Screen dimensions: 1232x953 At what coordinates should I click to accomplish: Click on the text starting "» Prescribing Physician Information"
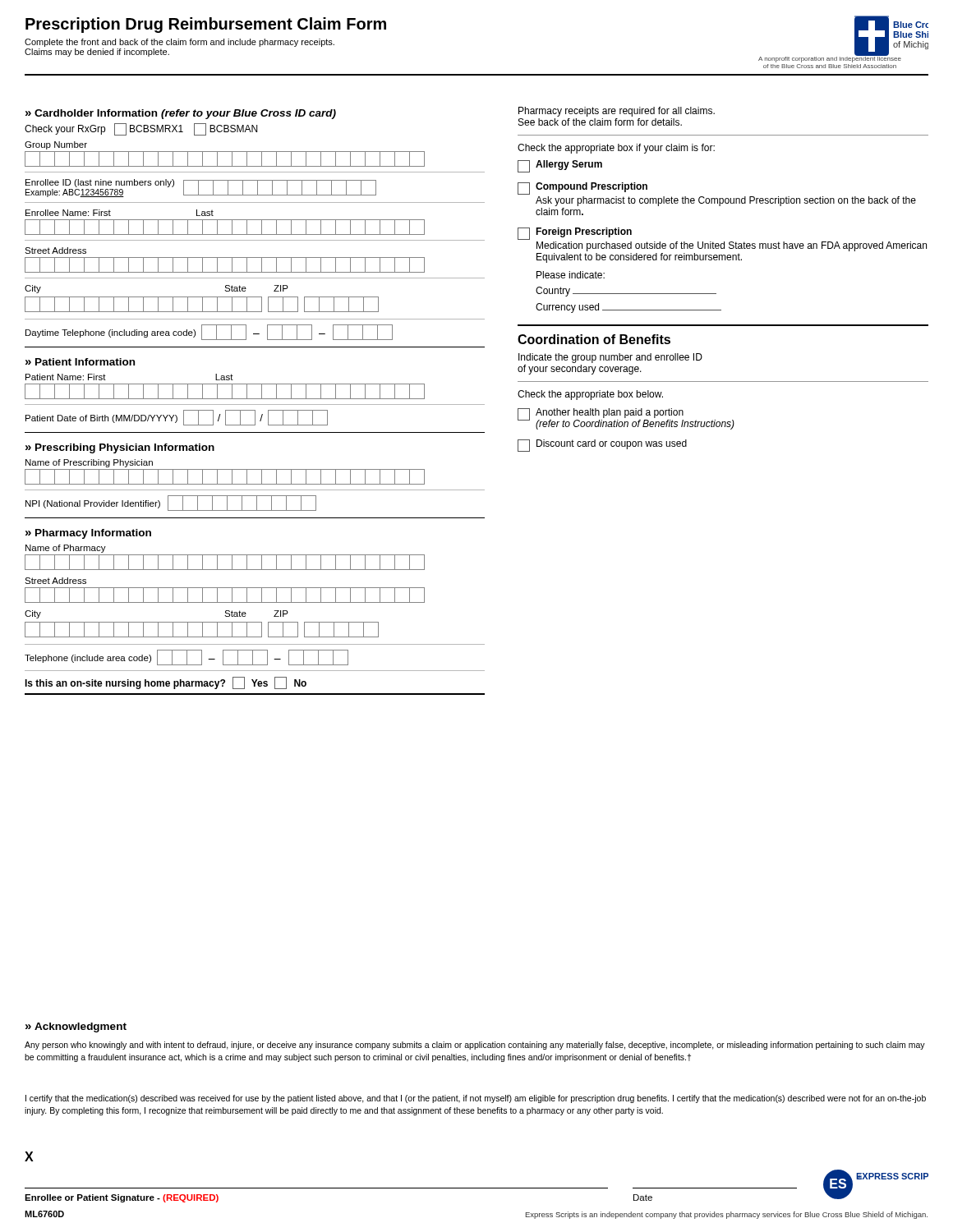pyautogui.click(x=120, y=447)
